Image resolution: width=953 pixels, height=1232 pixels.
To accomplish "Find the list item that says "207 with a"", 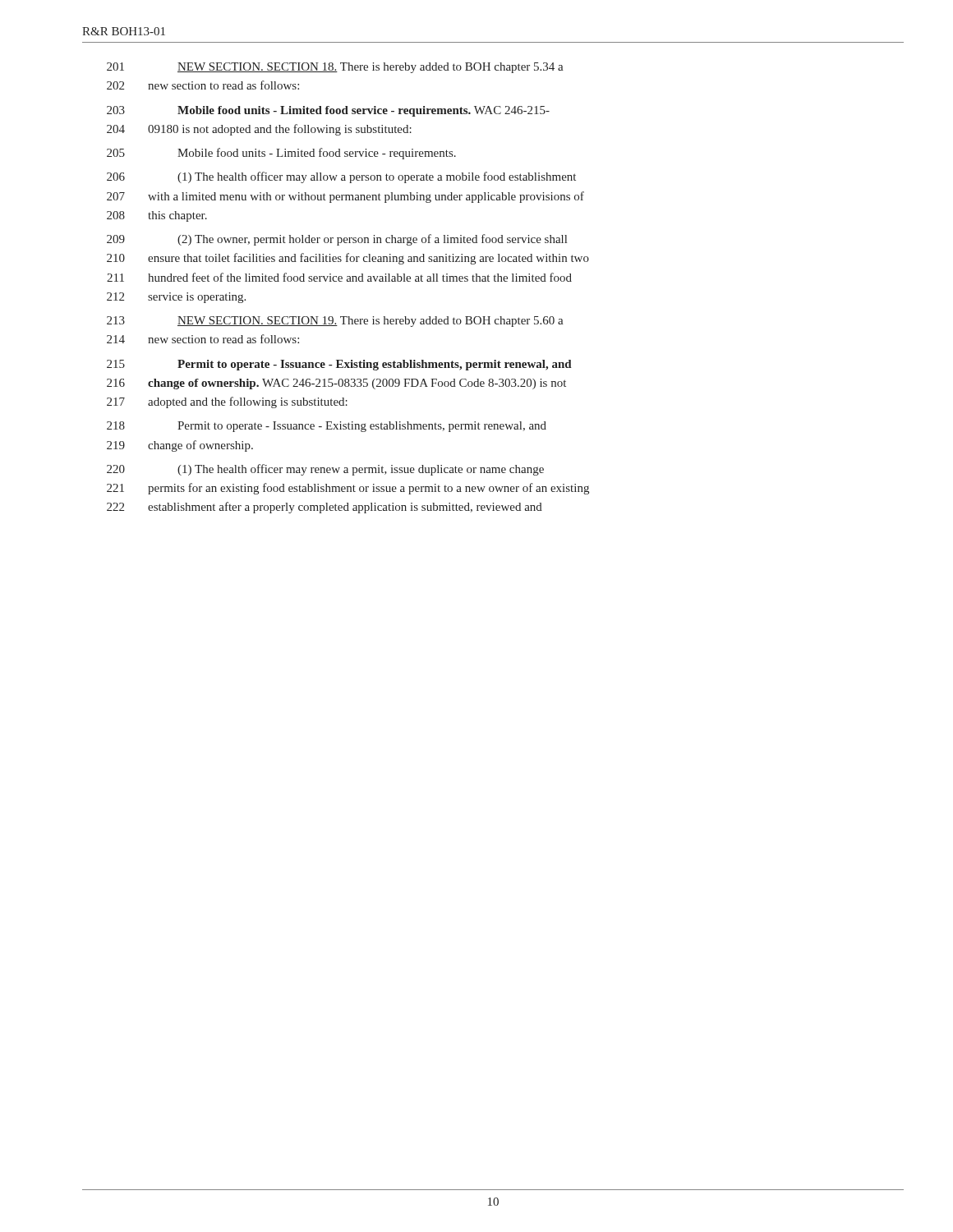I will coord(493,196).
